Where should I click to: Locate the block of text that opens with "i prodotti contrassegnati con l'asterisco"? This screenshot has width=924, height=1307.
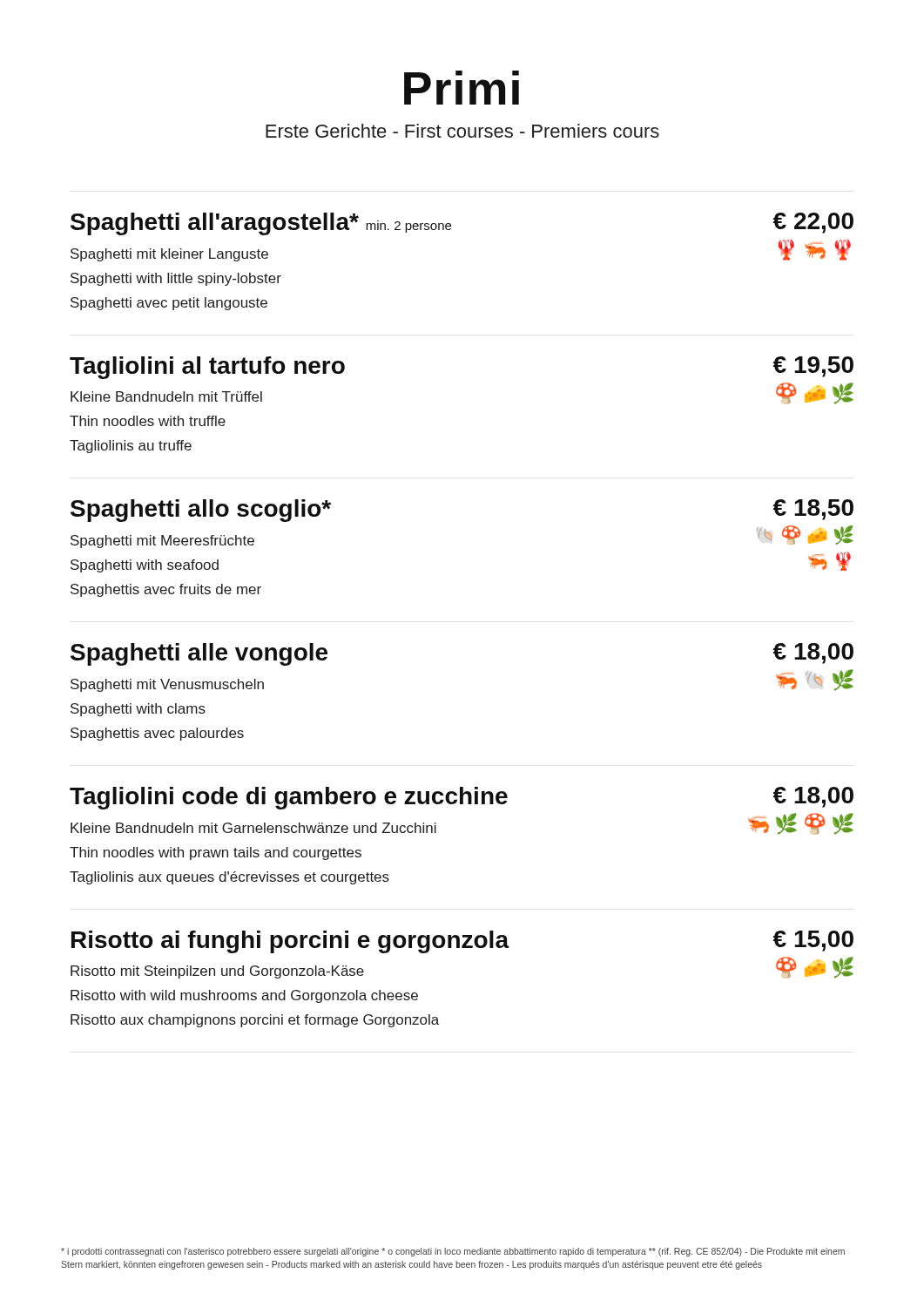tap(453, 1258)
